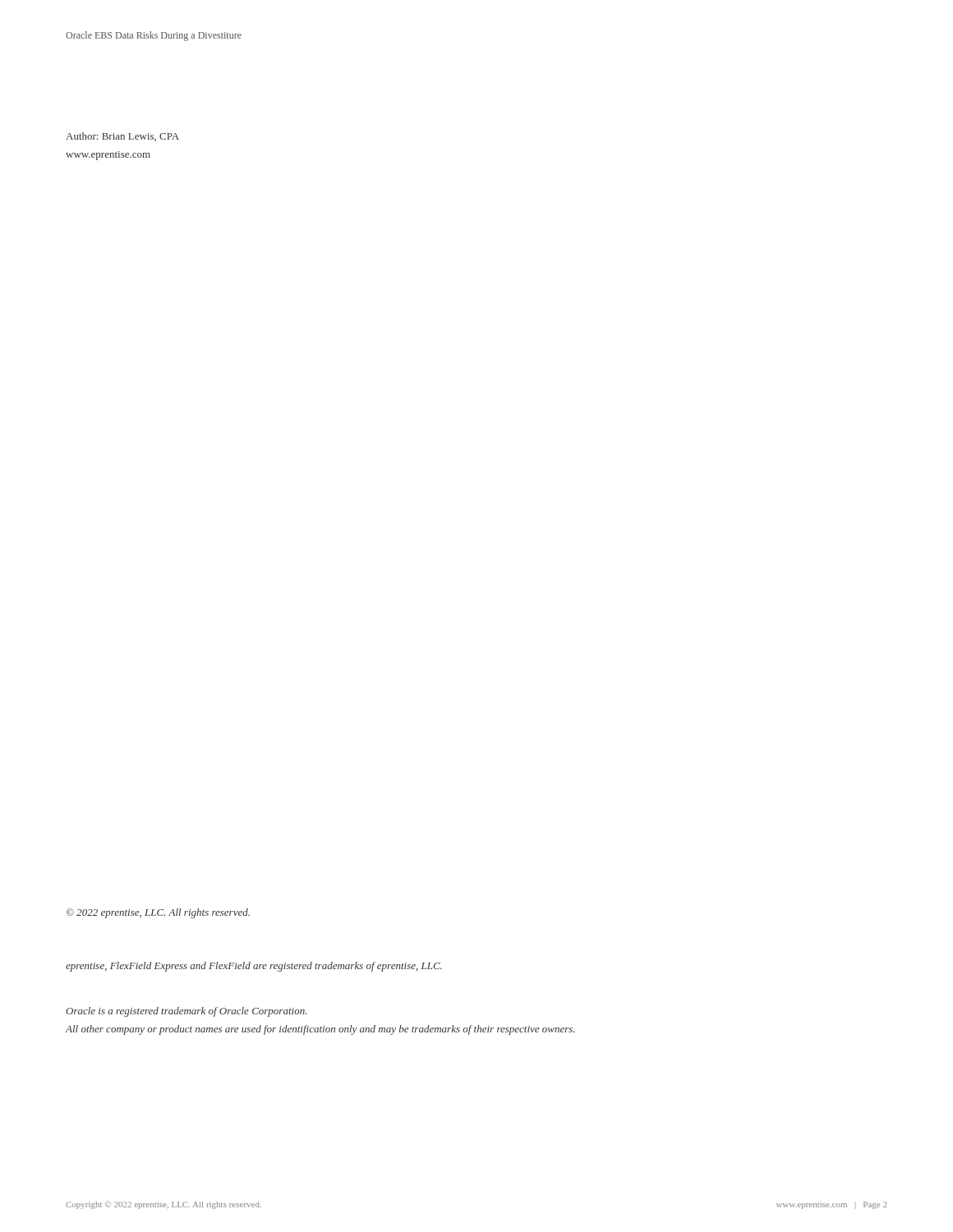The height and width of the screenshot is (1232, 953).
Task: Locate the text block containing "Oracle is a registered"
Action: [x=321, y=1020]
